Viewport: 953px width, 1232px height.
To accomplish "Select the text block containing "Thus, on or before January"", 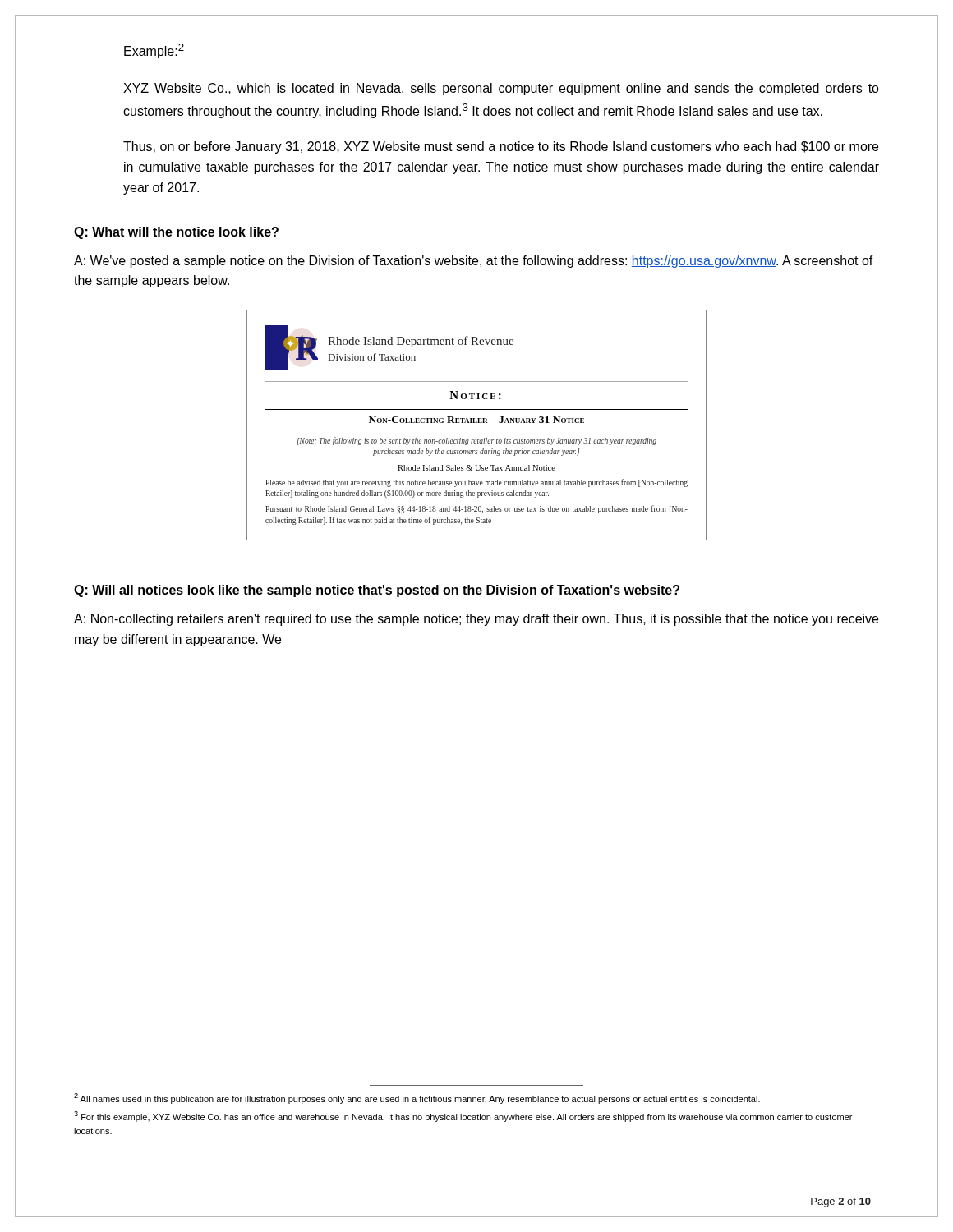I will click(501, 167).
